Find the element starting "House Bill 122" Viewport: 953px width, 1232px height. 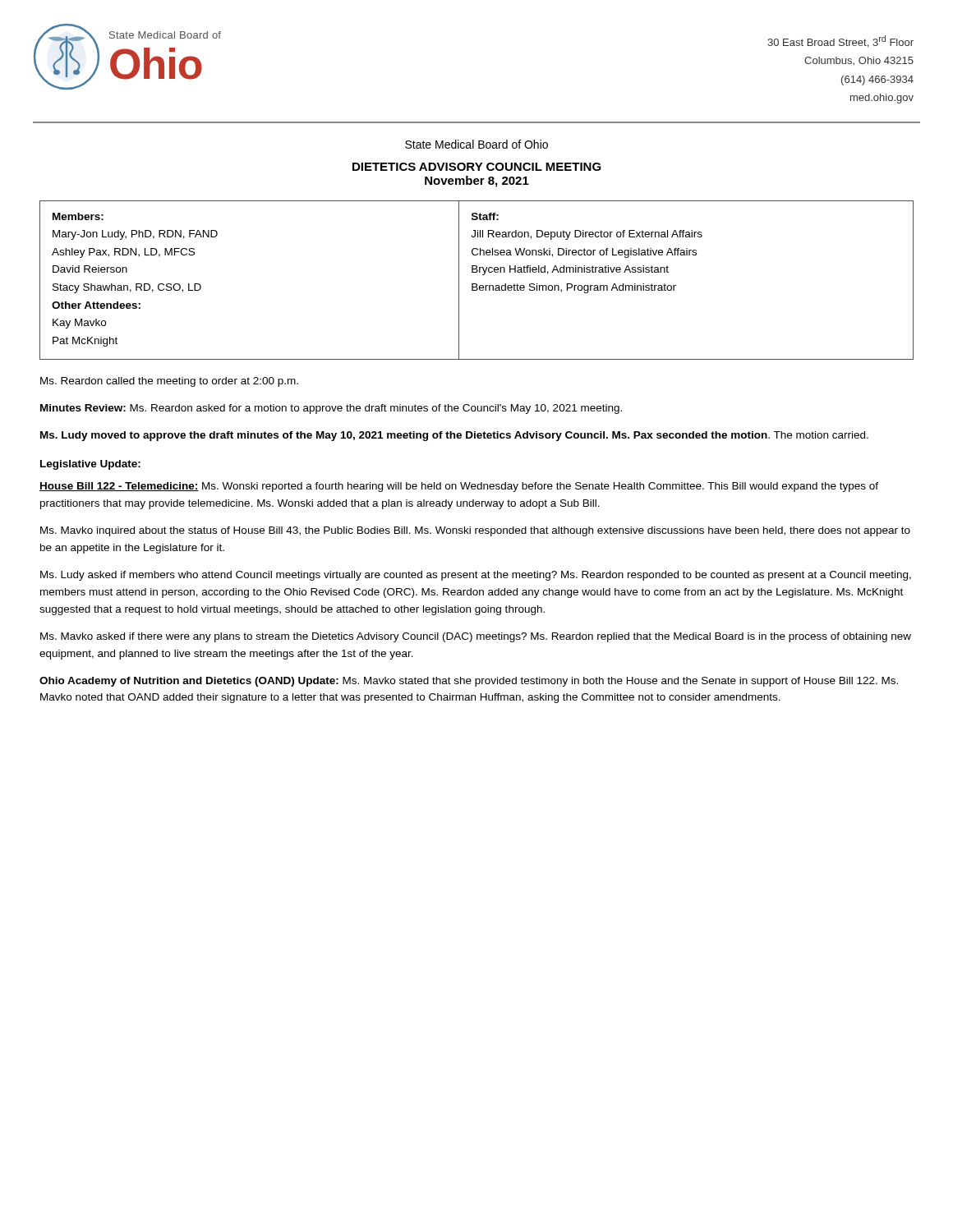tap(459, 495)
